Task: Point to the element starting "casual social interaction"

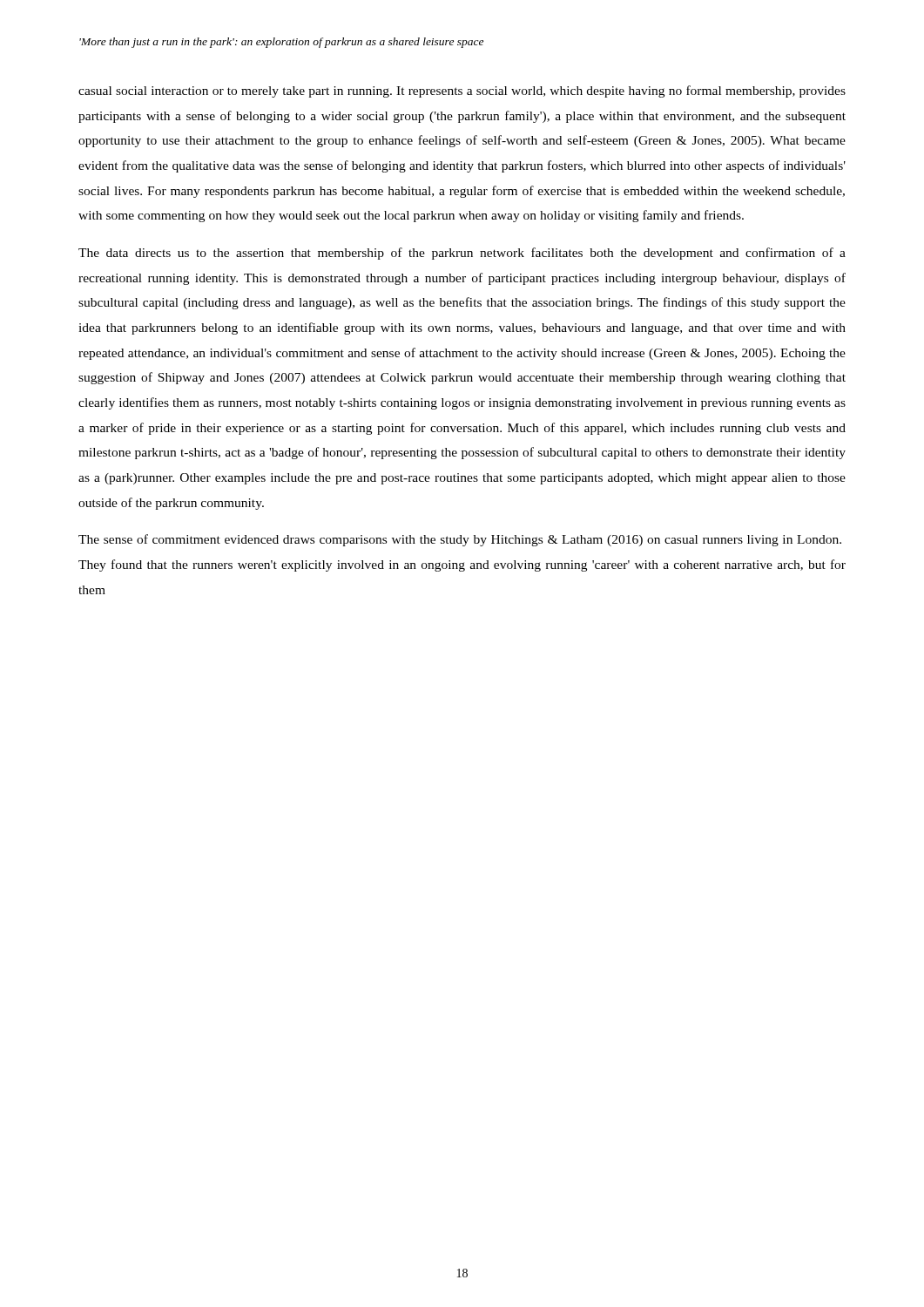Action: [462, 153]
